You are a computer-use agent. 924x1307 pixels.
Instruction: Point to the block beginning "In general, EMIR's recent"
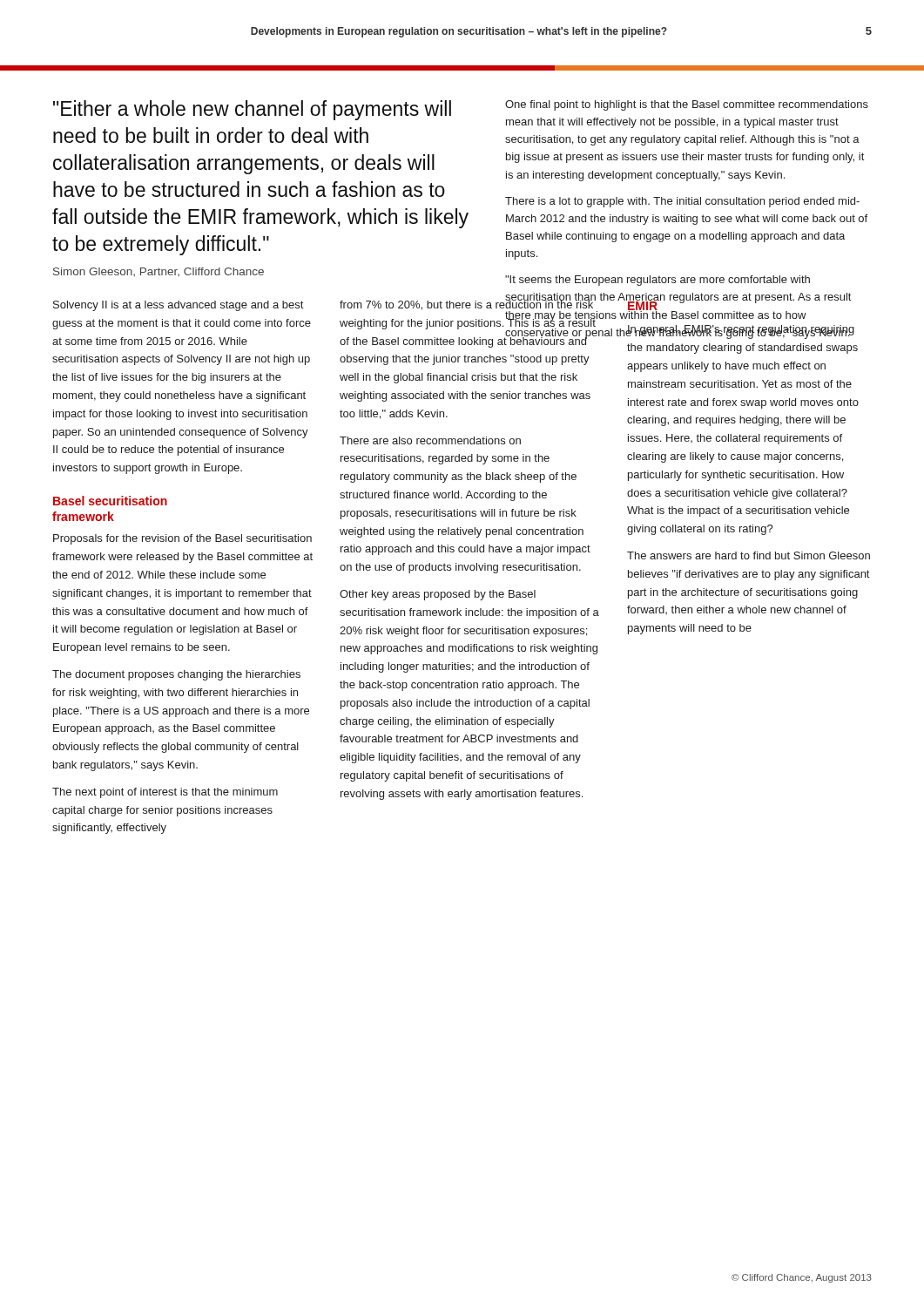(x=749, y=479)
